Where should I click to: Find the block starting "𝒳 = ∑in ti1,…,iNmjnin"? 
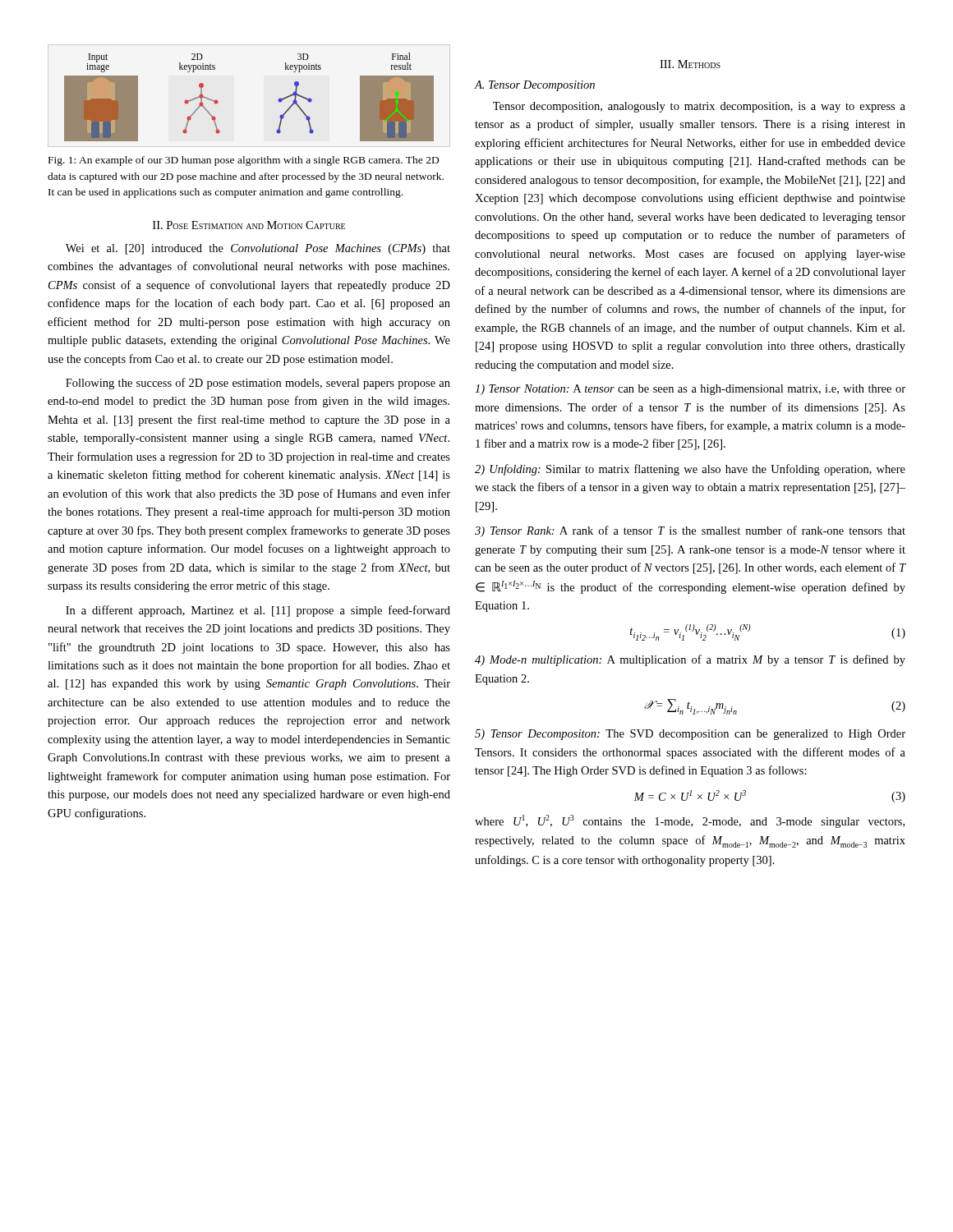[688, 707]
